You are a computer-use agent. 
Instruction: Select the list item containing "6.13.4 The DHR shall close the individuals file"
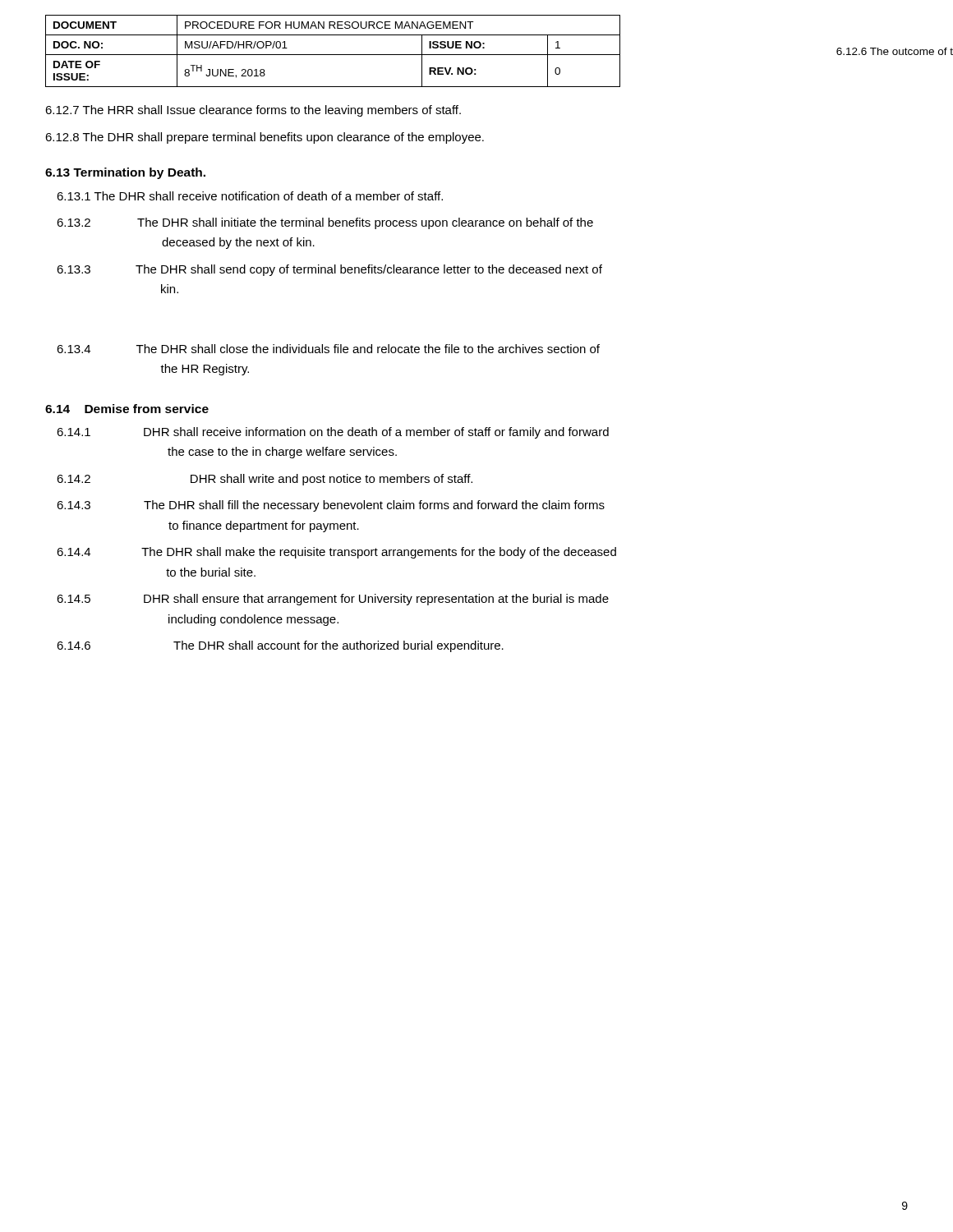pyautogui.click(x=482, y=359)
